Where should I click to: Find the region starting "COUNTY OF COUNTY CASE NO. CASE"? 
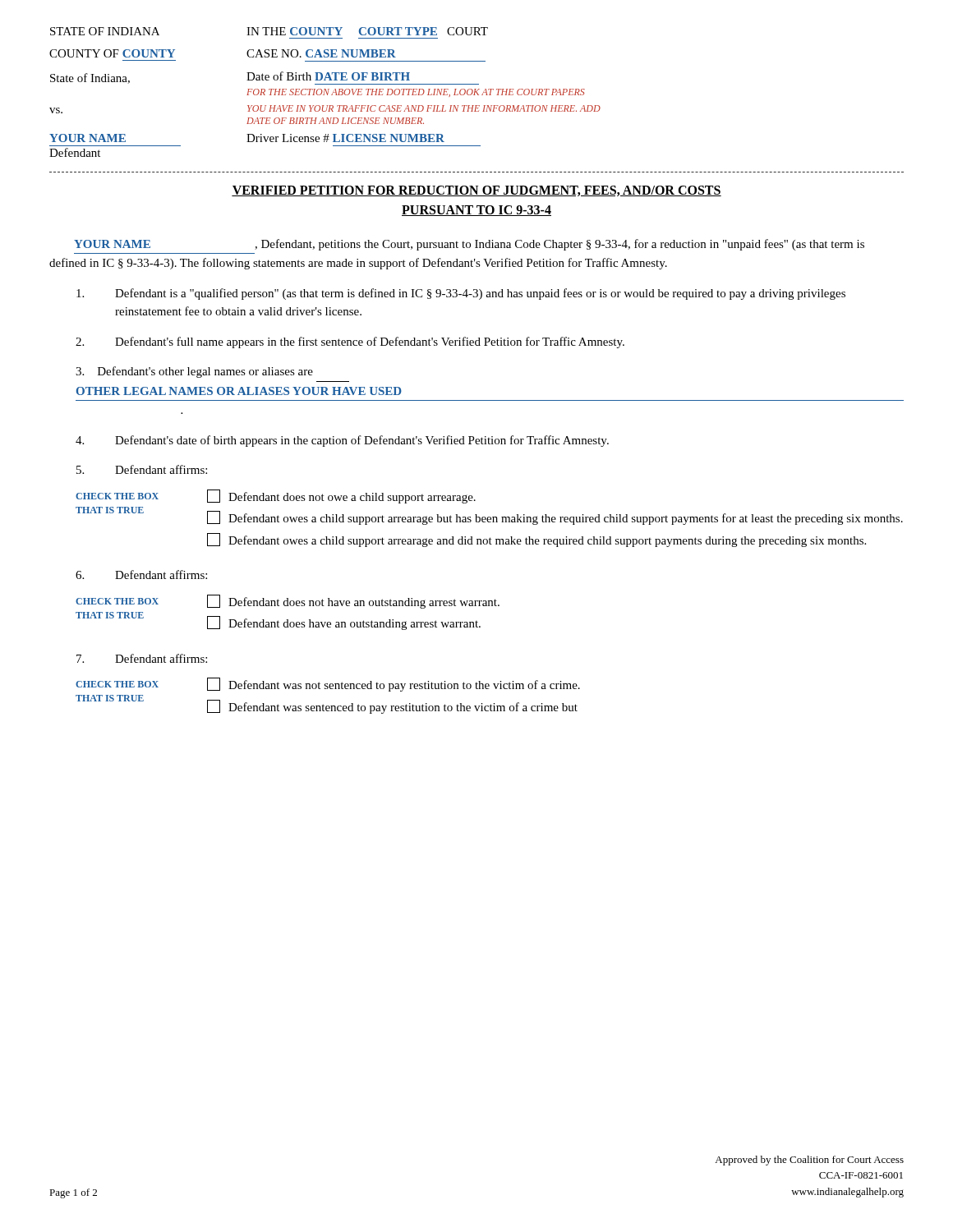pos(476,54)
